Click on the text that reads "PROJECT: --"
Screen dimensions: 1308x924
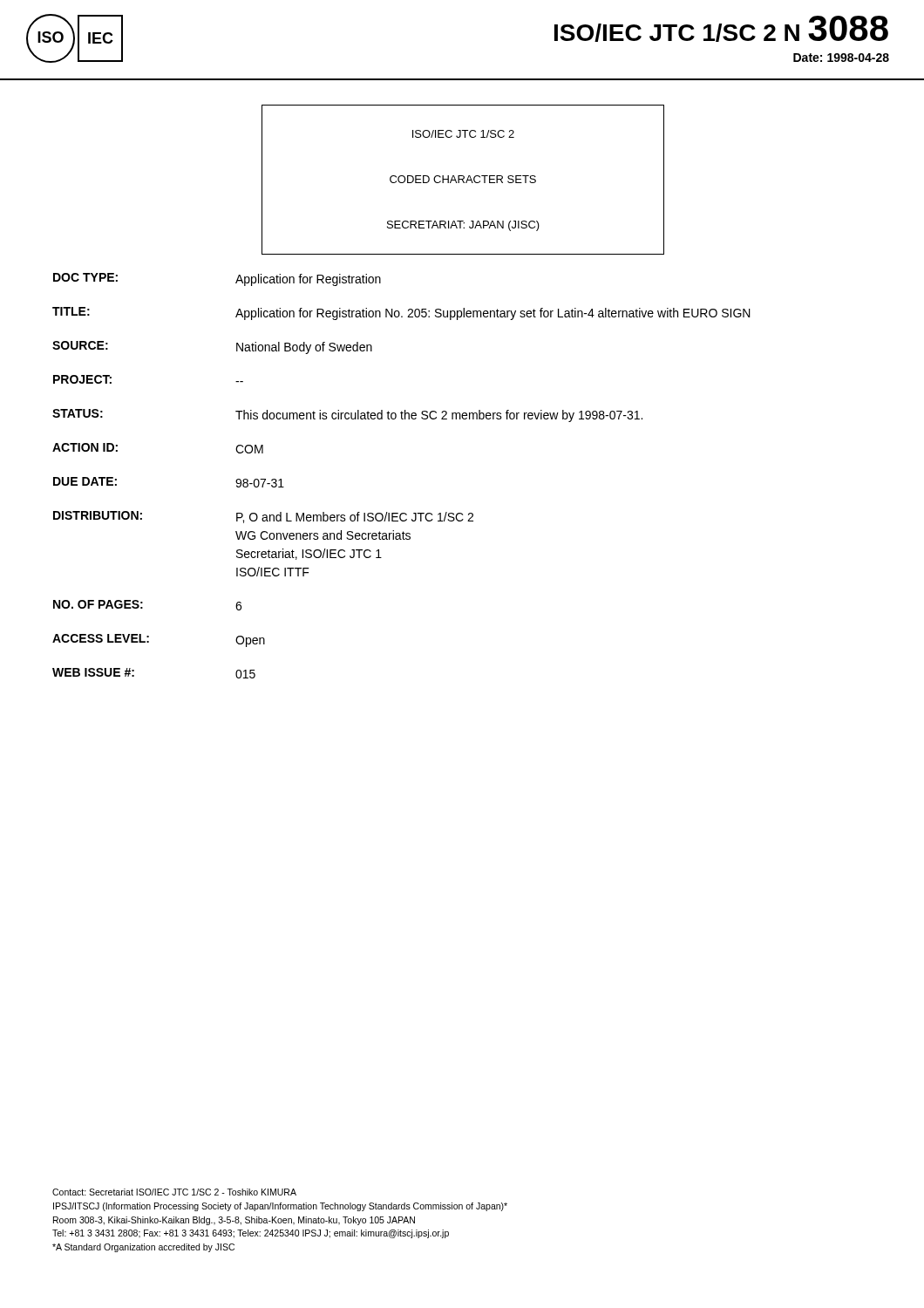[x=77, y=379]
